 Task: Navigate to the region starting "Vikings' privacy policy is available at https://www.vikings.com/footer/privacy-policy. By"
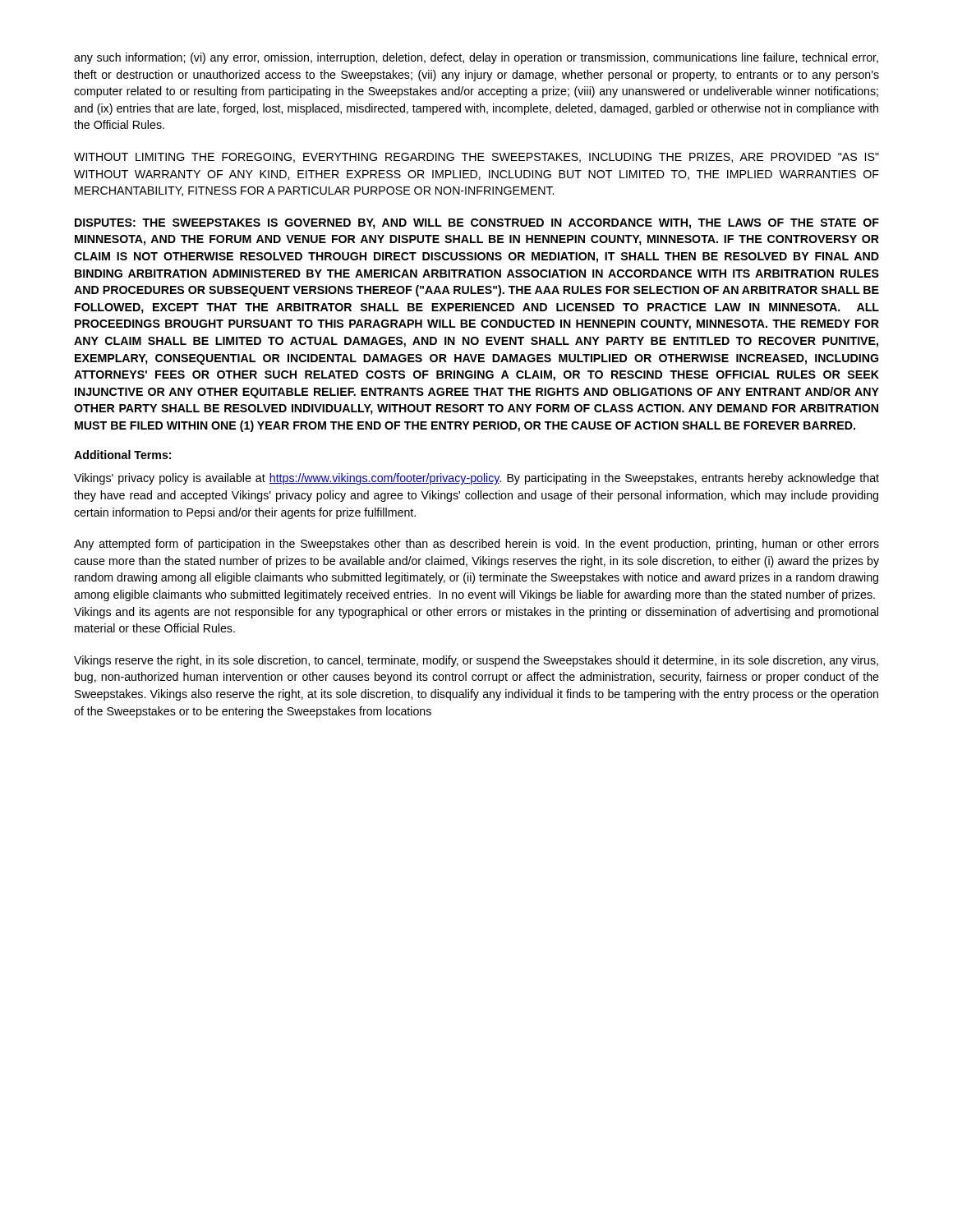(x=476, y=495)
